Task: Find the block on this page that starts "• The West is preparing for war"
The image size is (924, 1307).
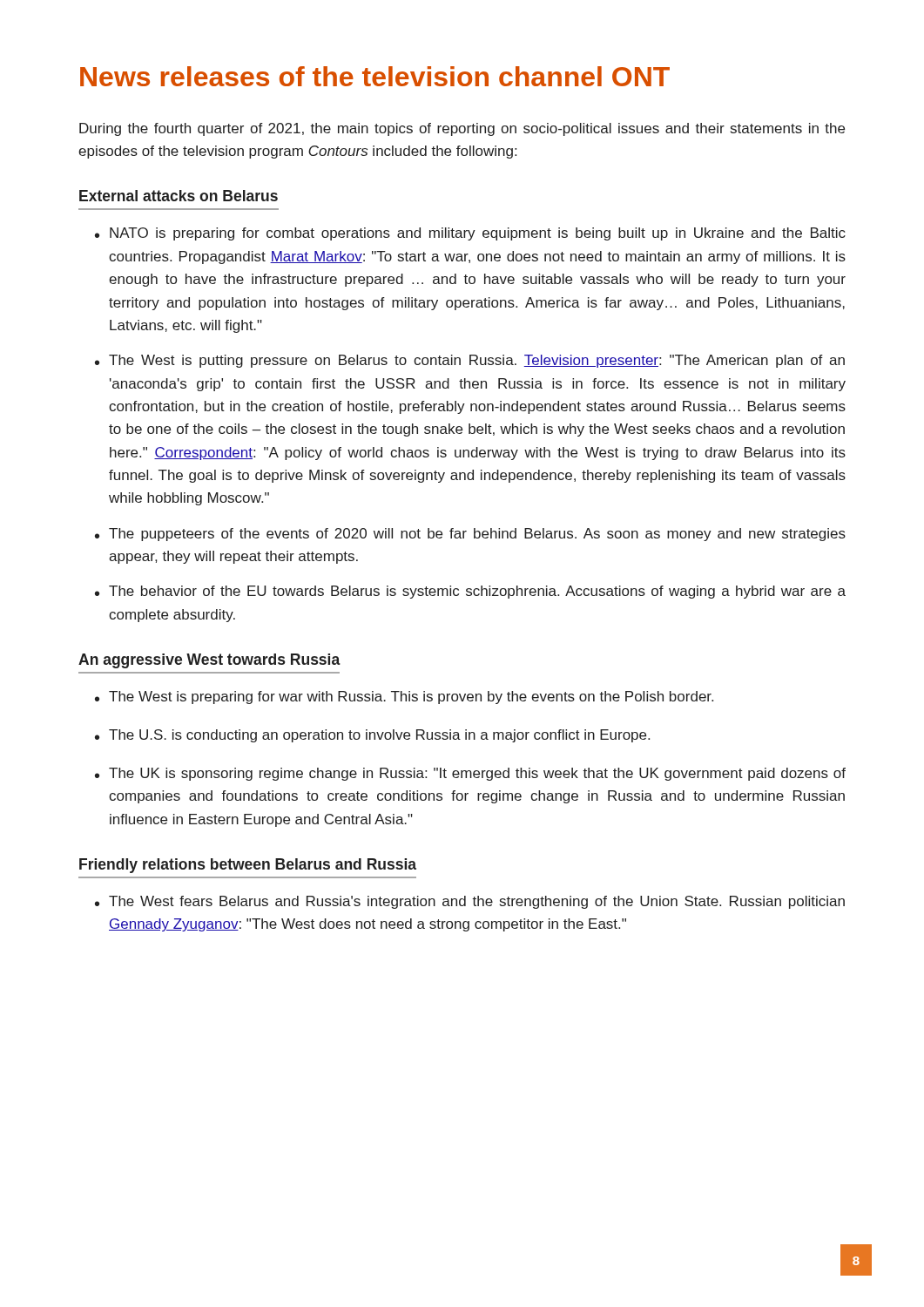Action: (x=462, y=699)
